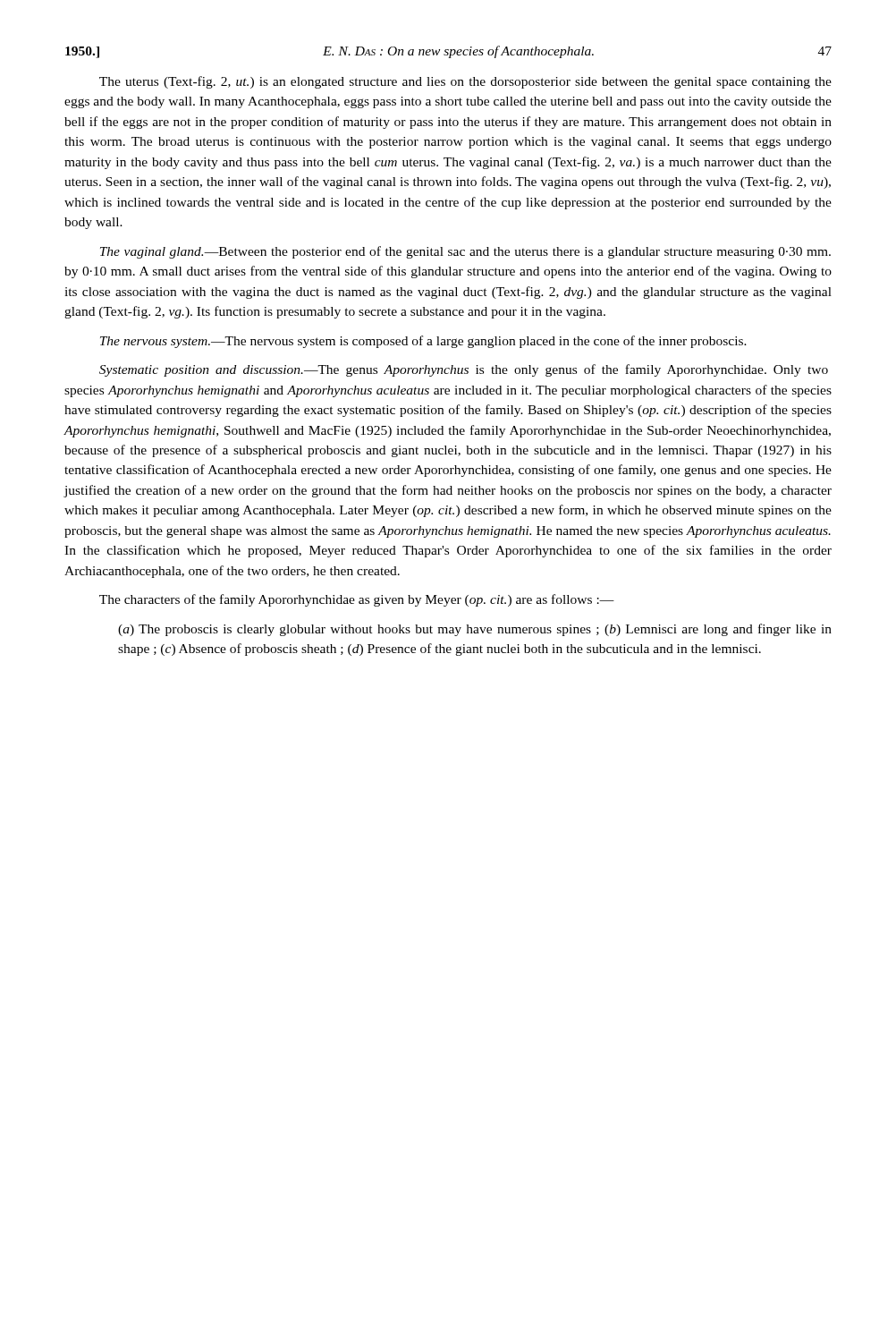Click on the passage starting "The uterus (Text-fig. 2,"
The height and width of the screenshot is (1342, 896).
click(x=448, y=152)
